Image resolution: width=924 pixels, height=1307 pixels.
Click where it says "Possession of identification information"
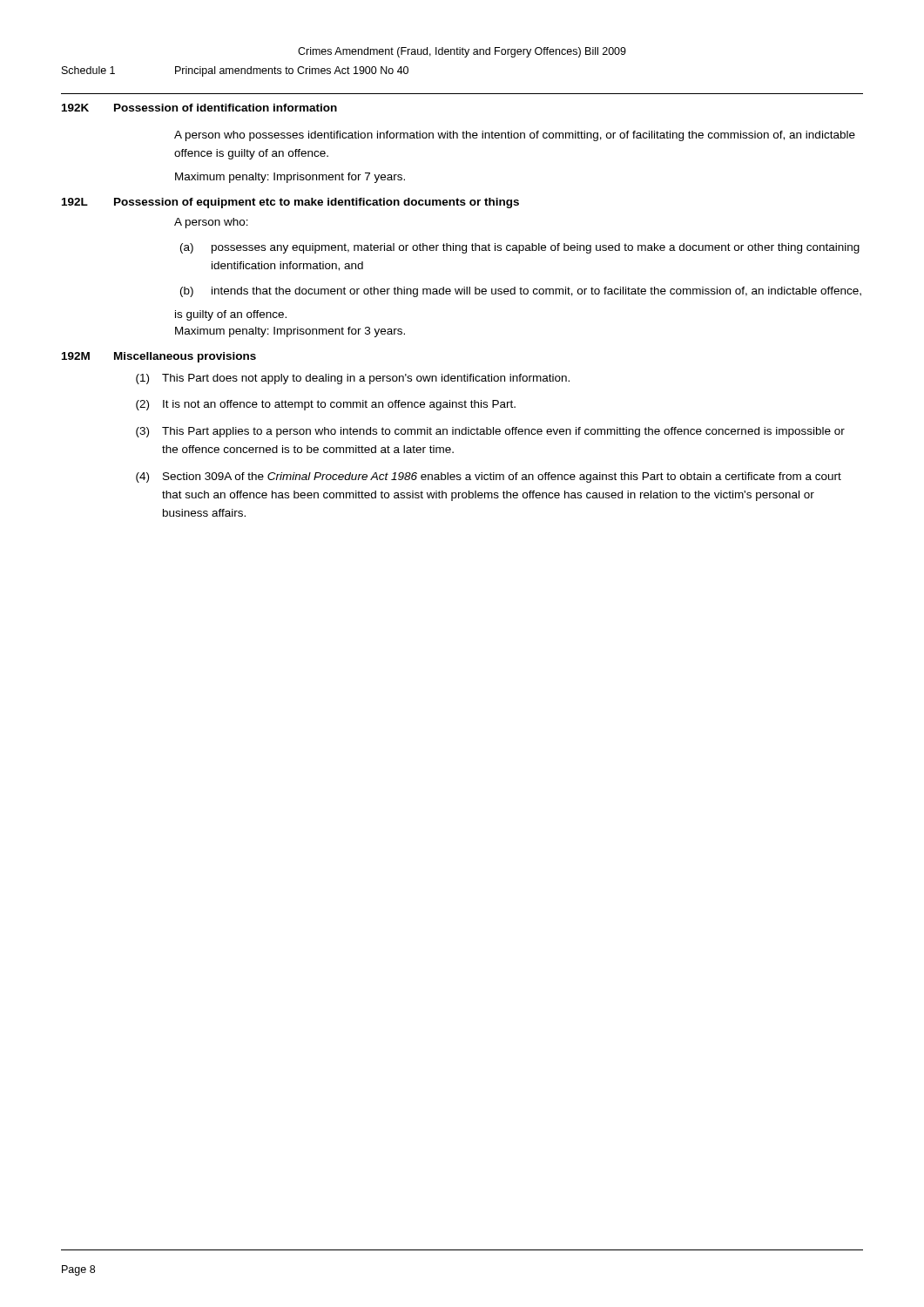click(225, 108)
